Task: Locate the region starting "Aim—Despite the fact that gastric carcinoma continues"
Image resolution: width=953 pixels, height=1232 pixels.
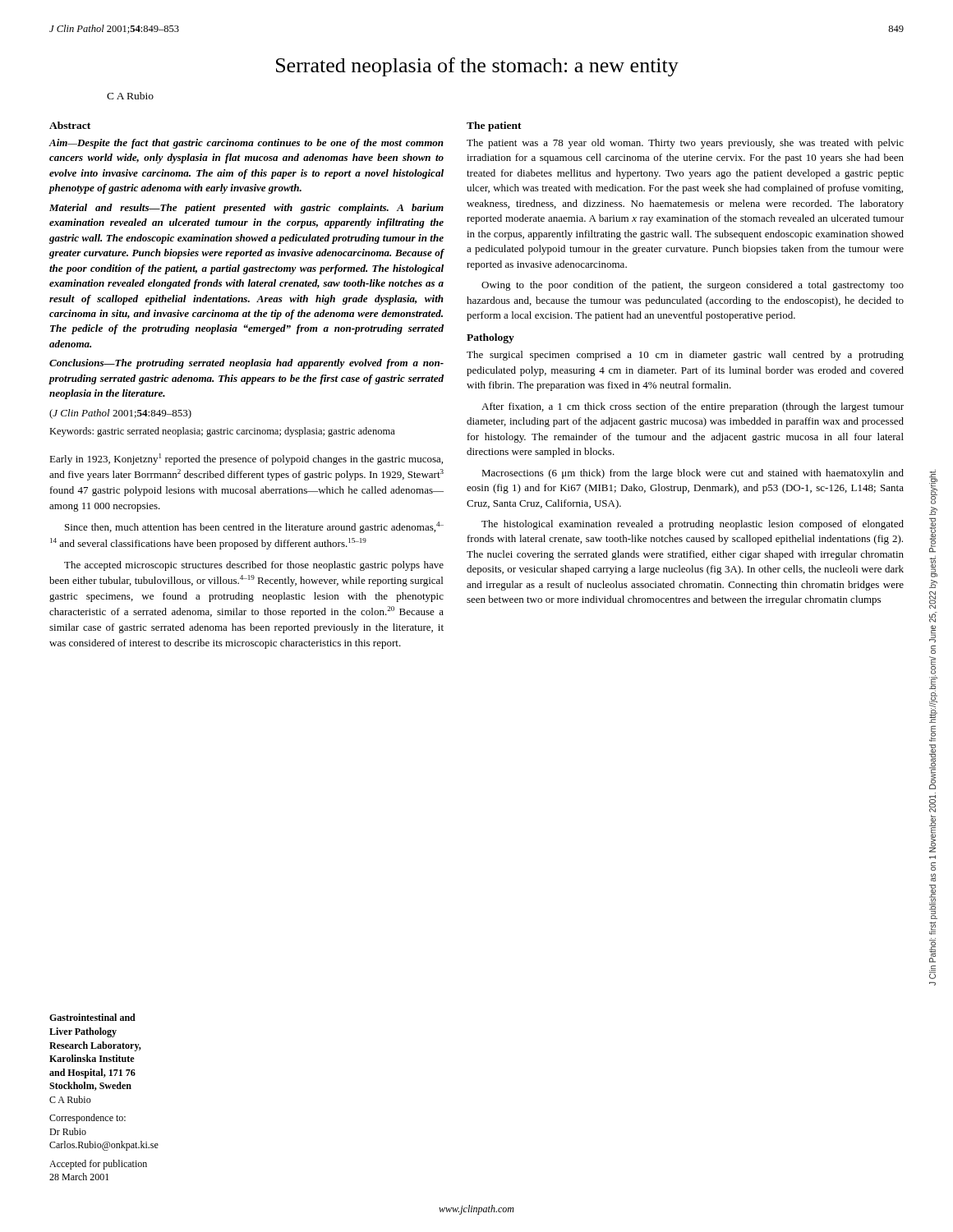Action: click(x=246, y=287)
